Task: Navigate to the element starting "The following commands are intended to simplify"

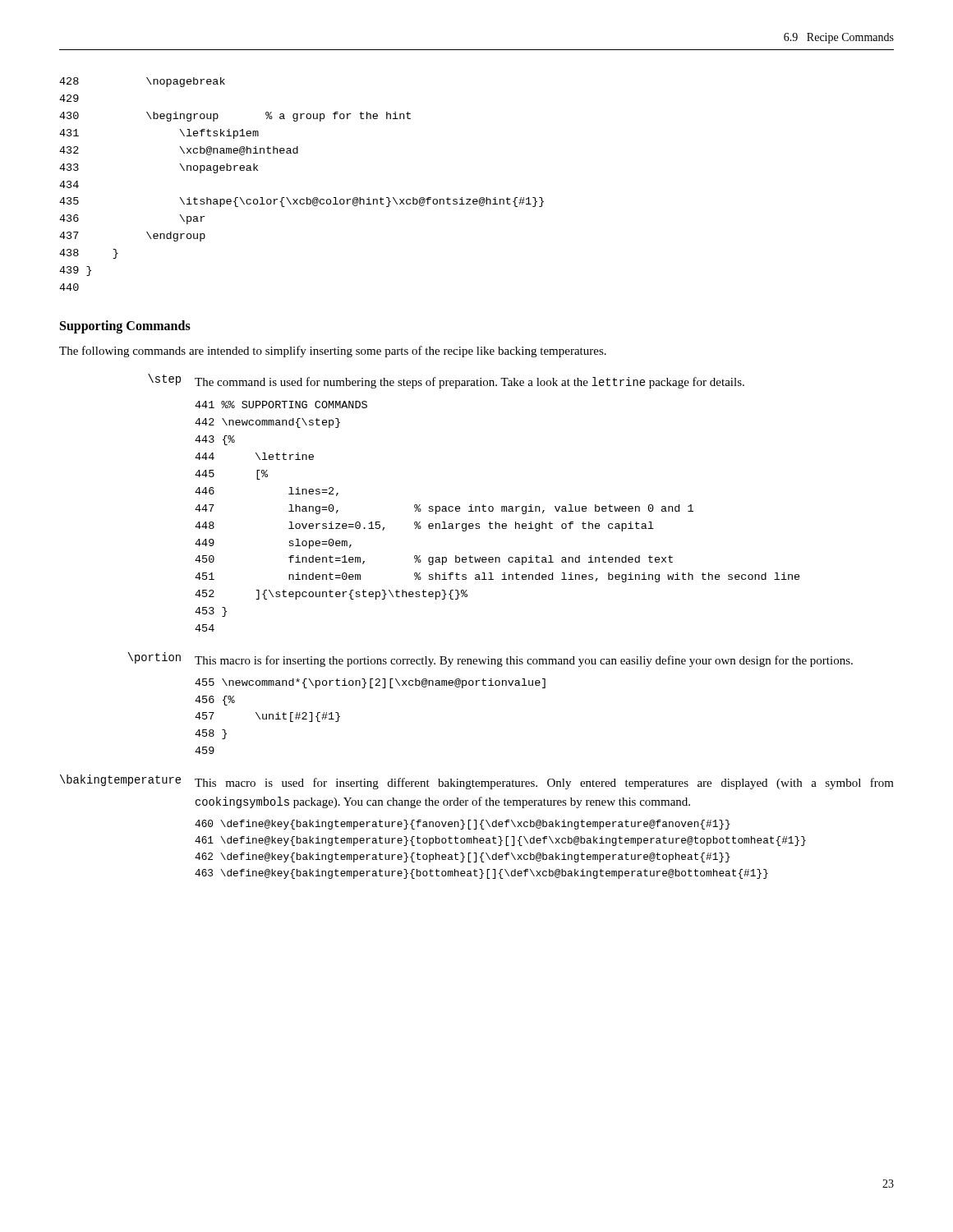Action: (333, 351)
